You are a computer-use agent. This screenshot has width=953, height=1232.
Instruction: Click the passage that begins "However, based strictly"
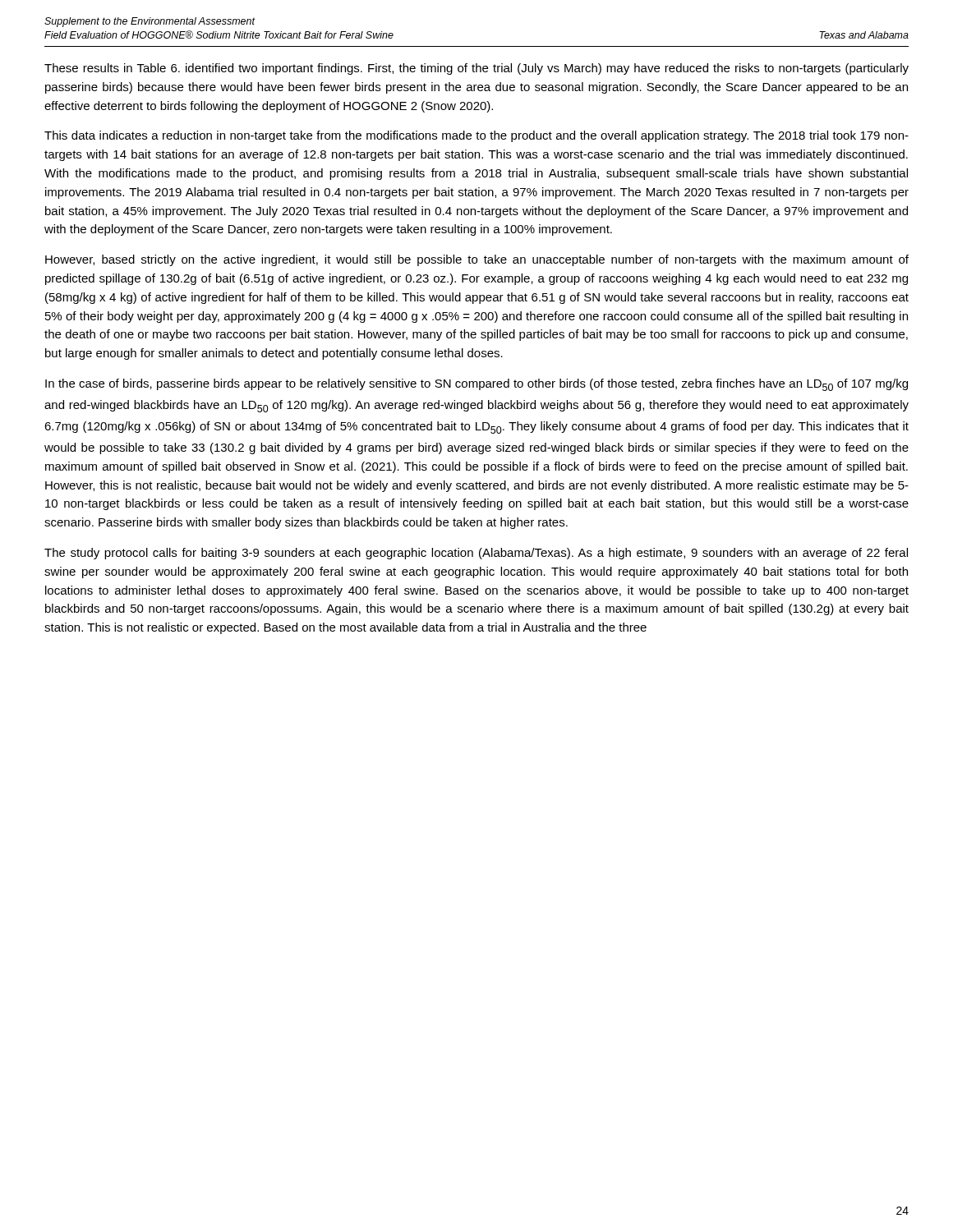(476, 306)
